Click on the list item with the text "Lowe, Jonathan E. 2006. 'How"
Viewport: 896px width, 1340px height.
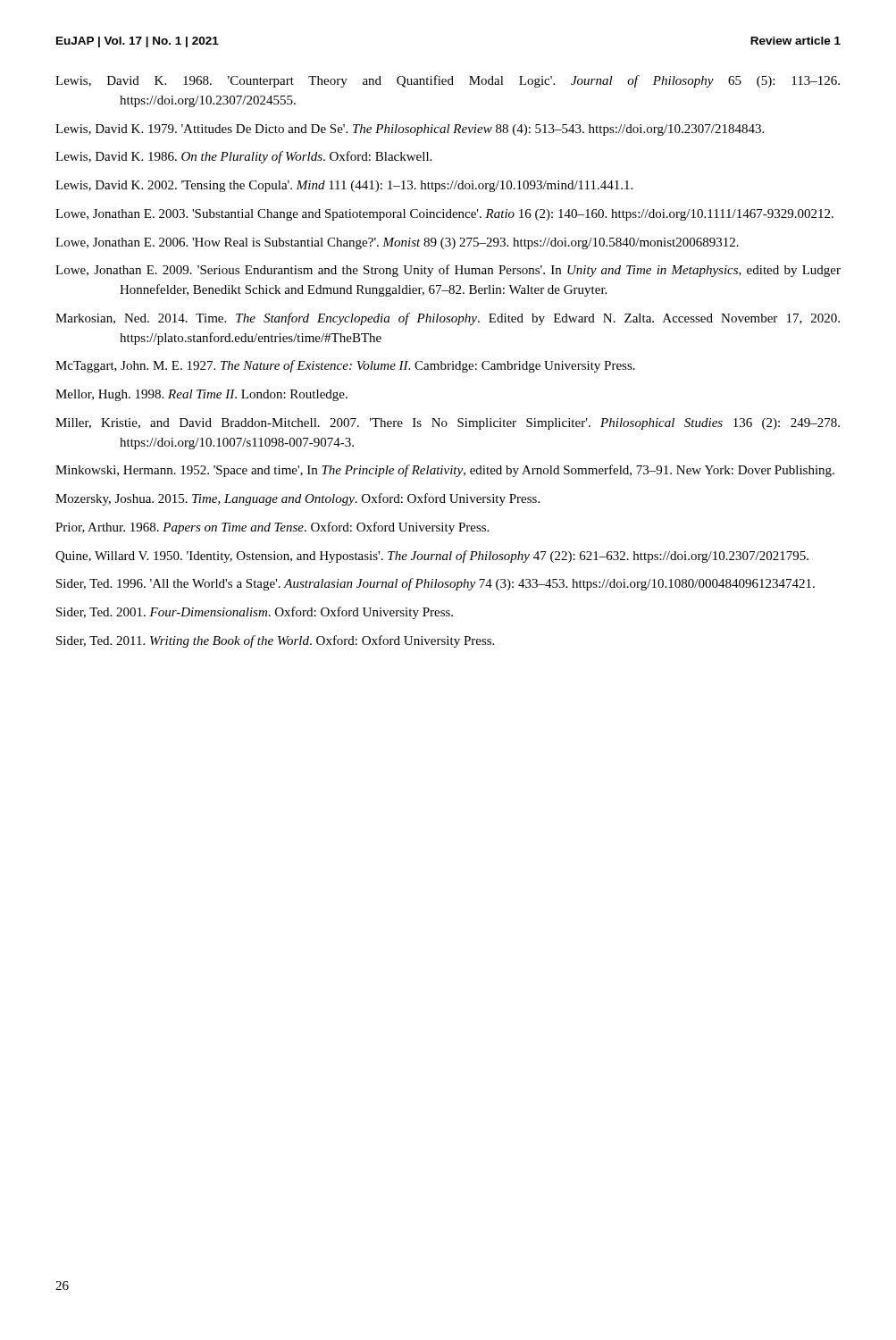coord(397,242)
